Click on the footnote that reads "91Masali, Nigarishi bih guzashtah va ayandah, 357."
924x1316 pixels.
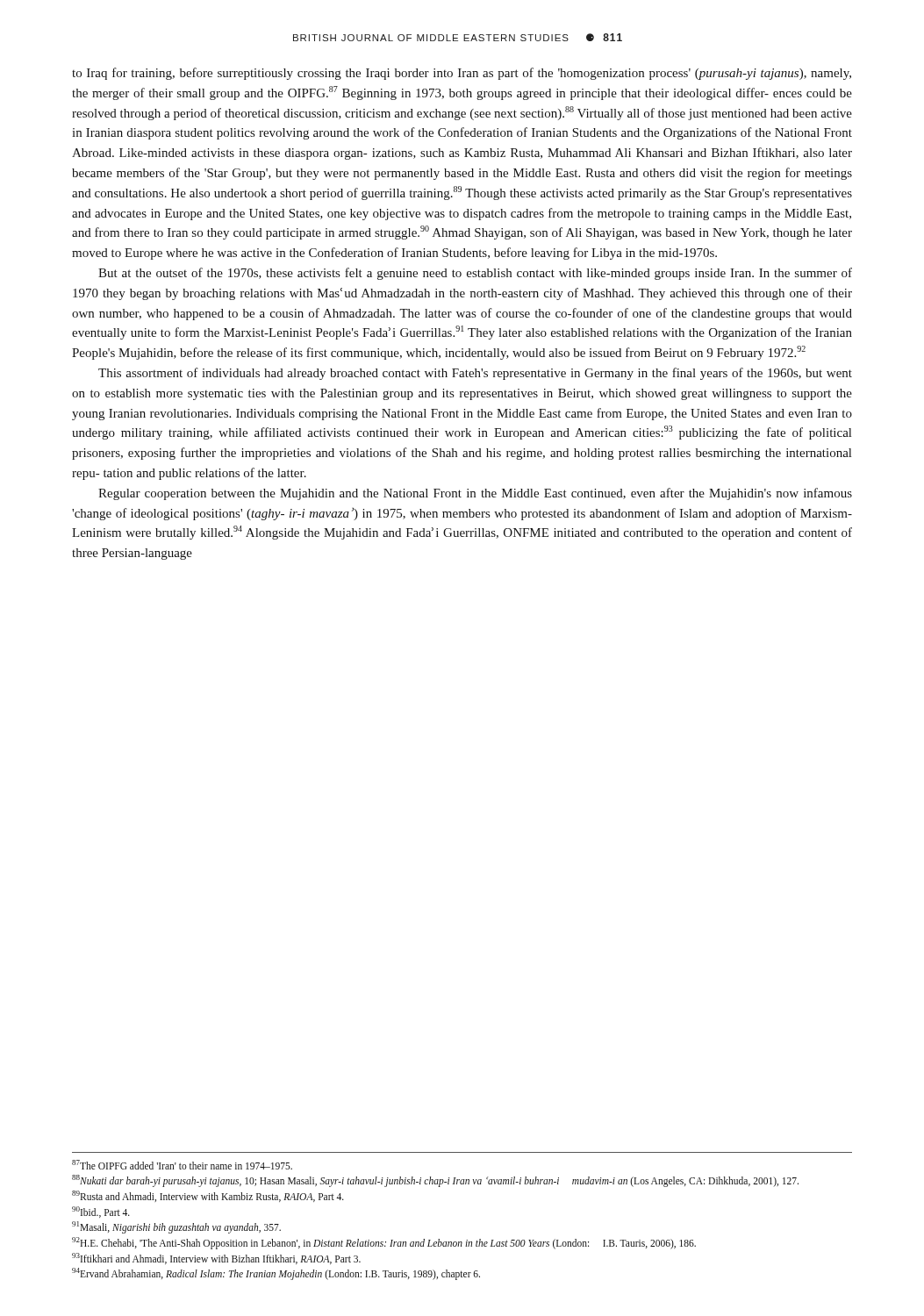tap(177, 1227)
